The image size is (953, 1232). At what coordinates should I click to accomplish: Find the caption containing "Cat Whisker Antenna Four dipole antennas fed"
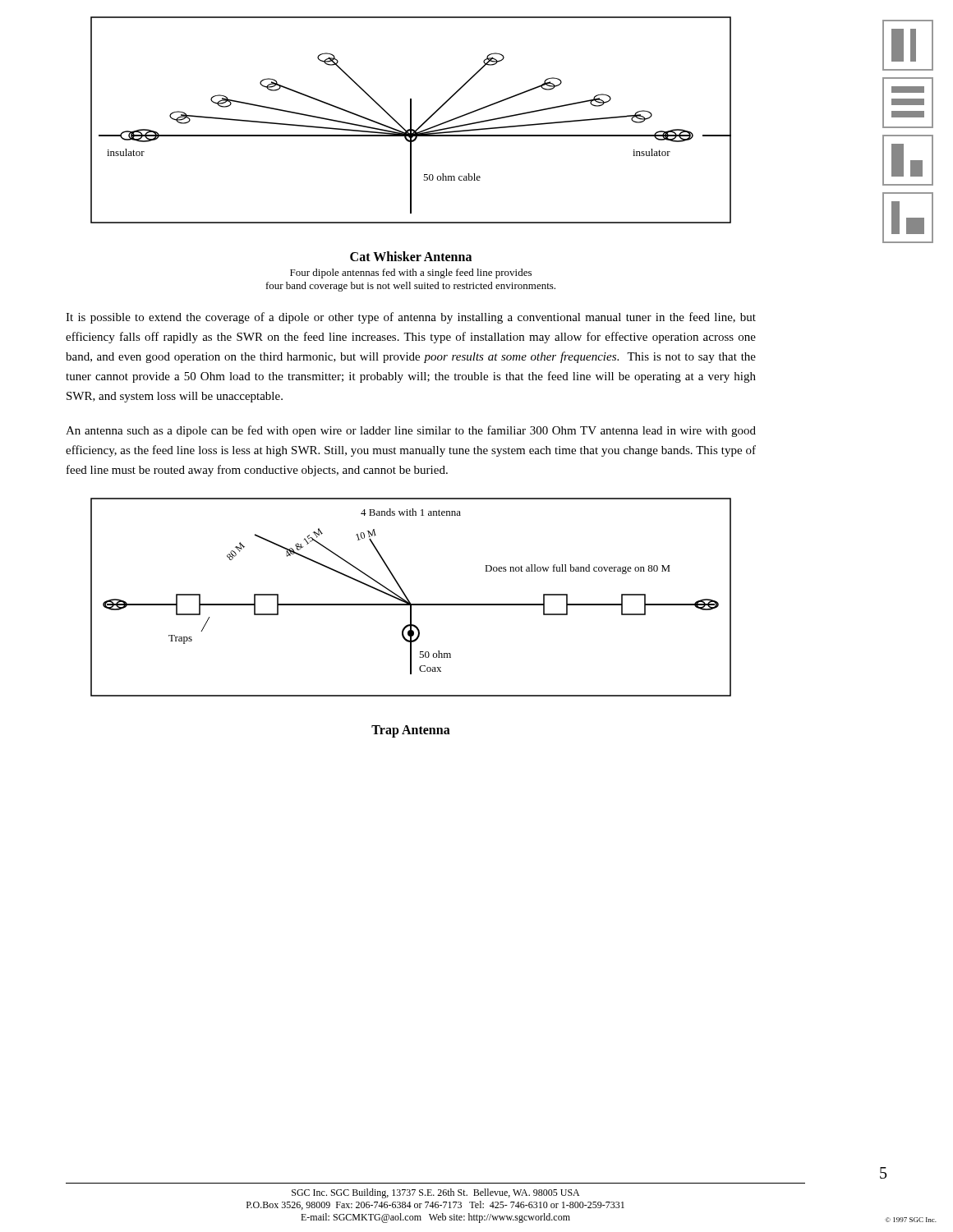(x=411, y=271)
